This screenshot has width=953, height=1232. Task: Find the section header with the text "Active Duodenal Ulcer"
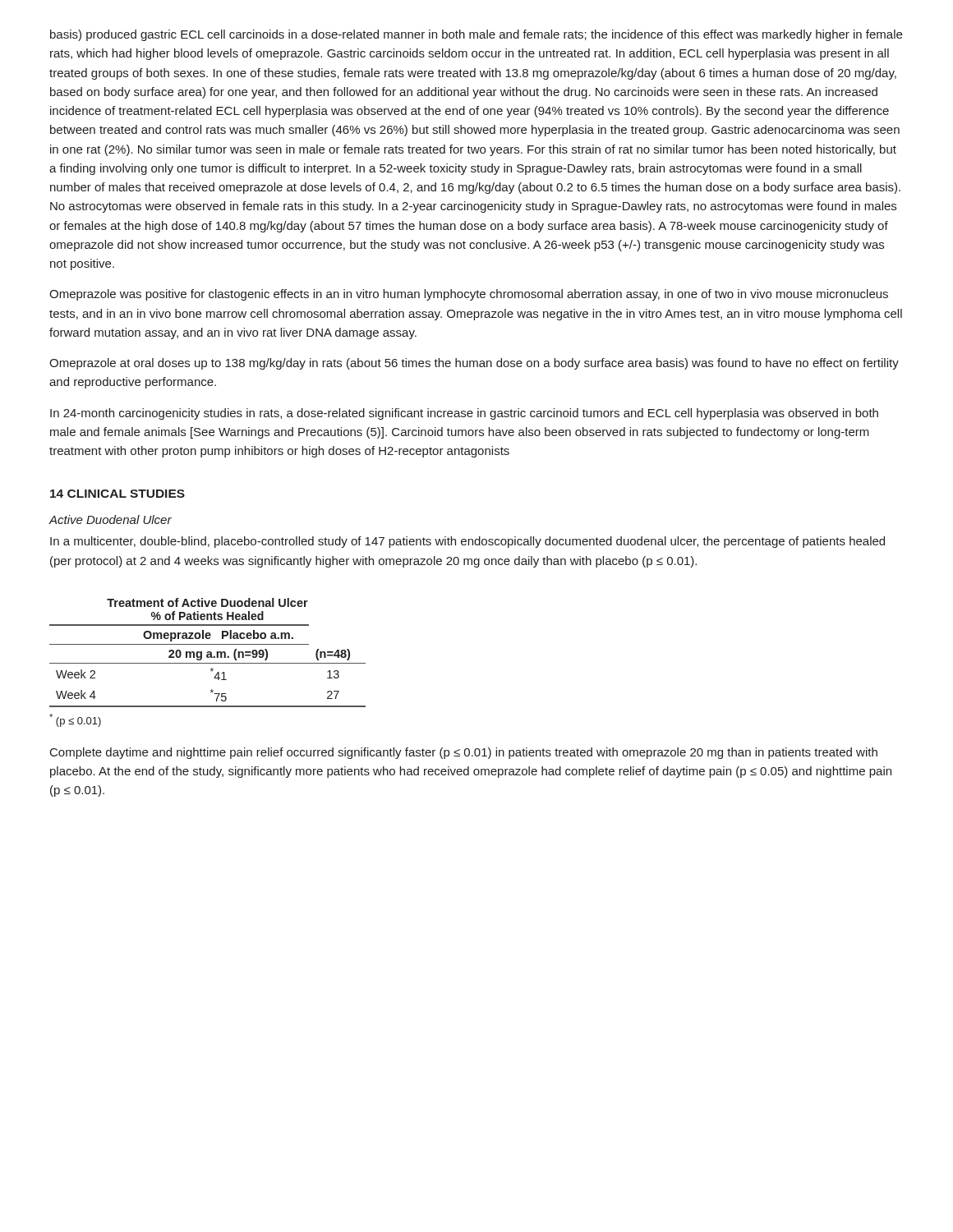click(x=110, y=520)
